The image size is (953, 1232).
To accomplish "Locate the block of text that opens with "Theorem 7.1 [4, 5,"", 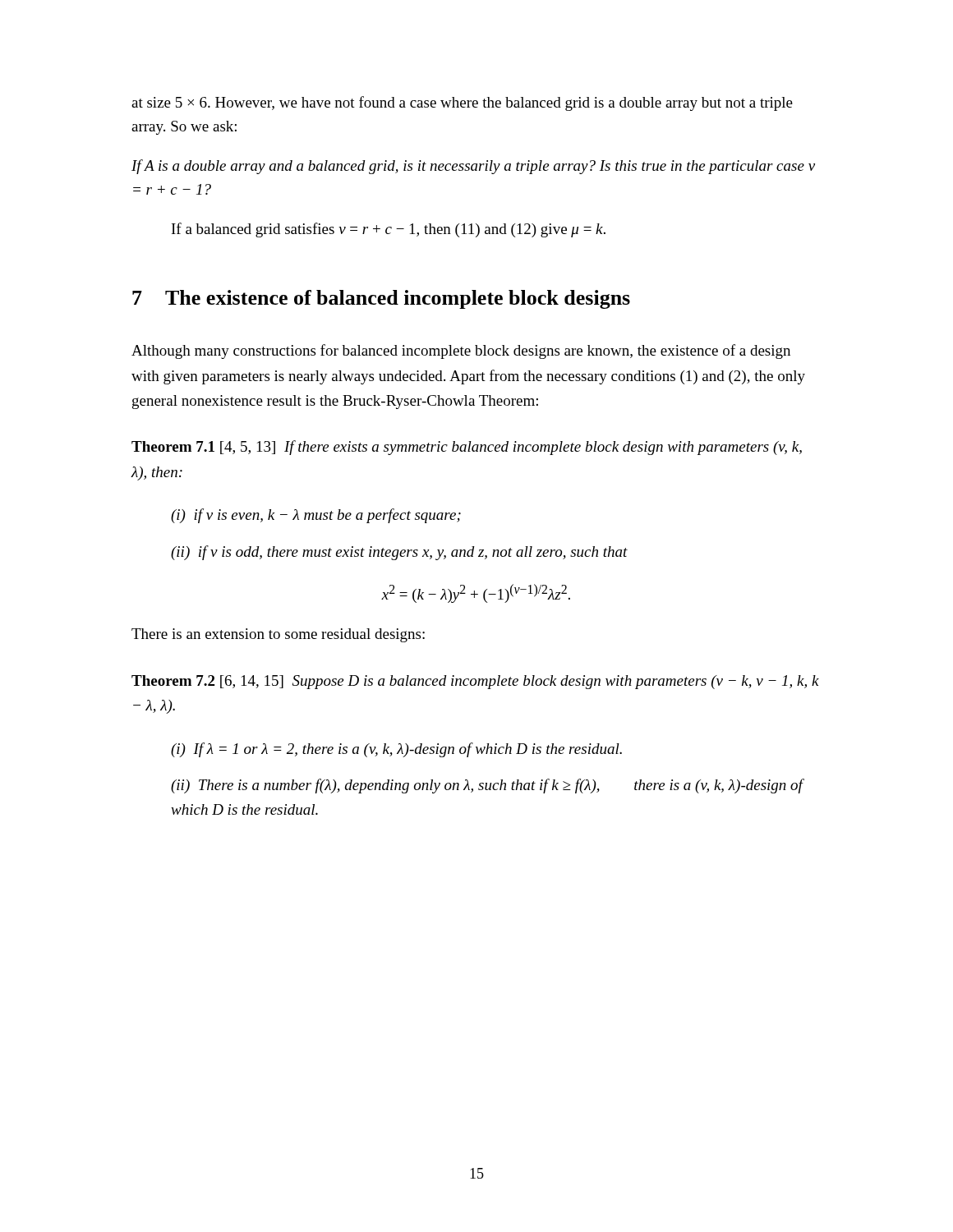I will 467,459.
